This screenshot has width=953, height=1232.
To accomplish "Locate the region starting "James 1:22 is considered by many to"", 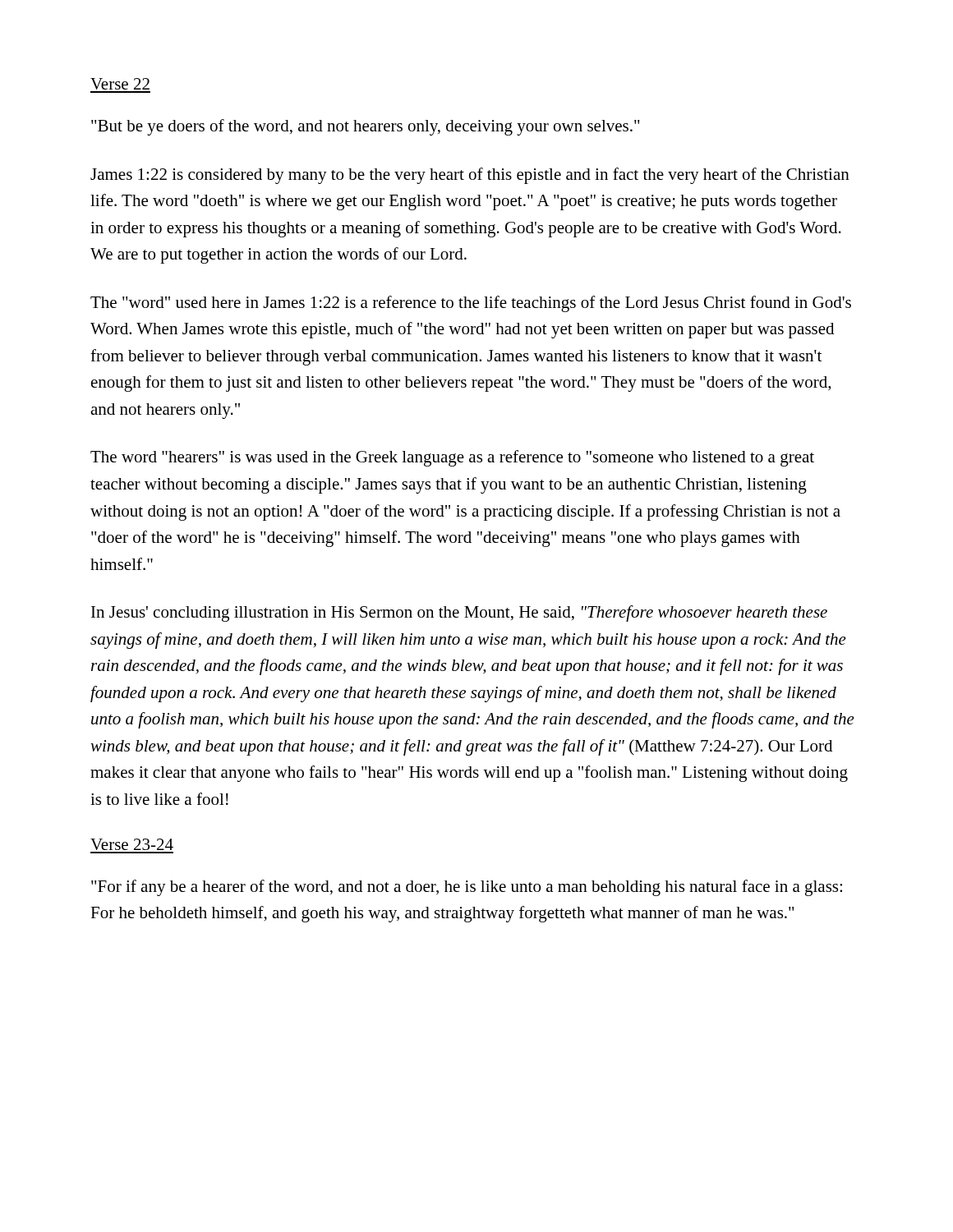I will 470,214.
